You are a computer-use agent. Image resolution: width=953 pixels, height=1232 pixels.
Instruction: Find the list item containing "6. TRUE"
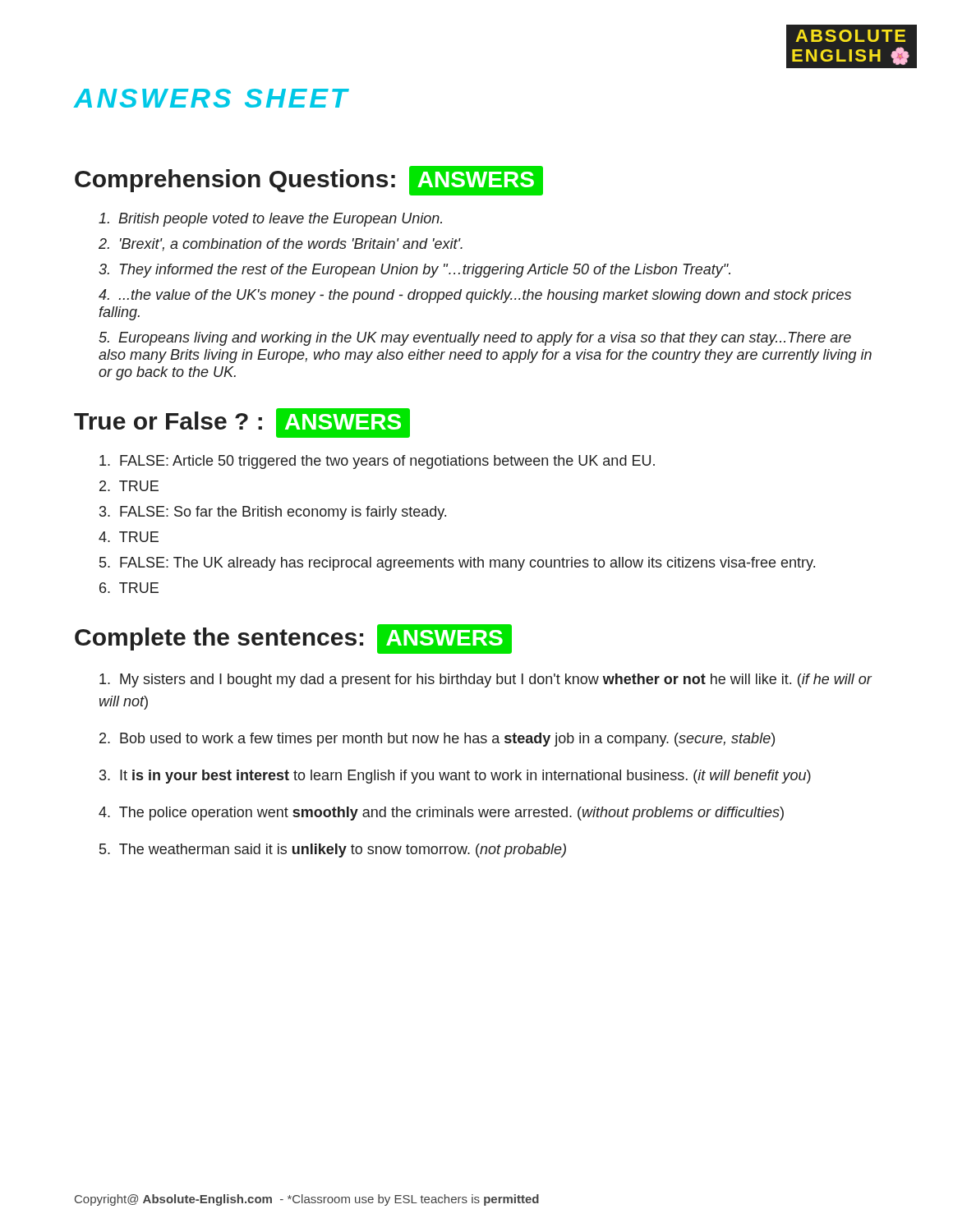coord(129,588)
